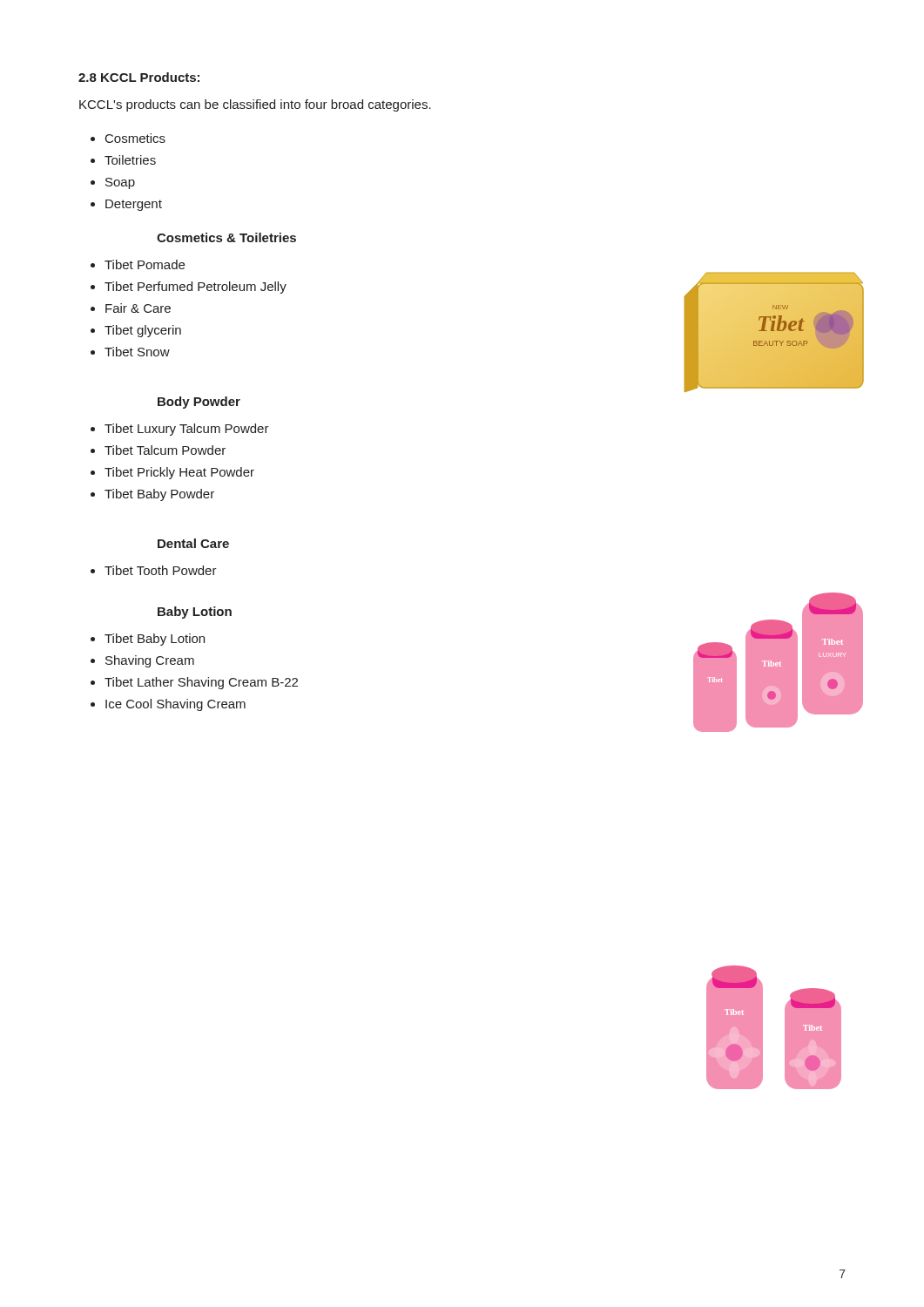Viewport: 924px width, 1307px height.
Task: Point to the element starting "Dental Care"
Action: click(193, 543)
